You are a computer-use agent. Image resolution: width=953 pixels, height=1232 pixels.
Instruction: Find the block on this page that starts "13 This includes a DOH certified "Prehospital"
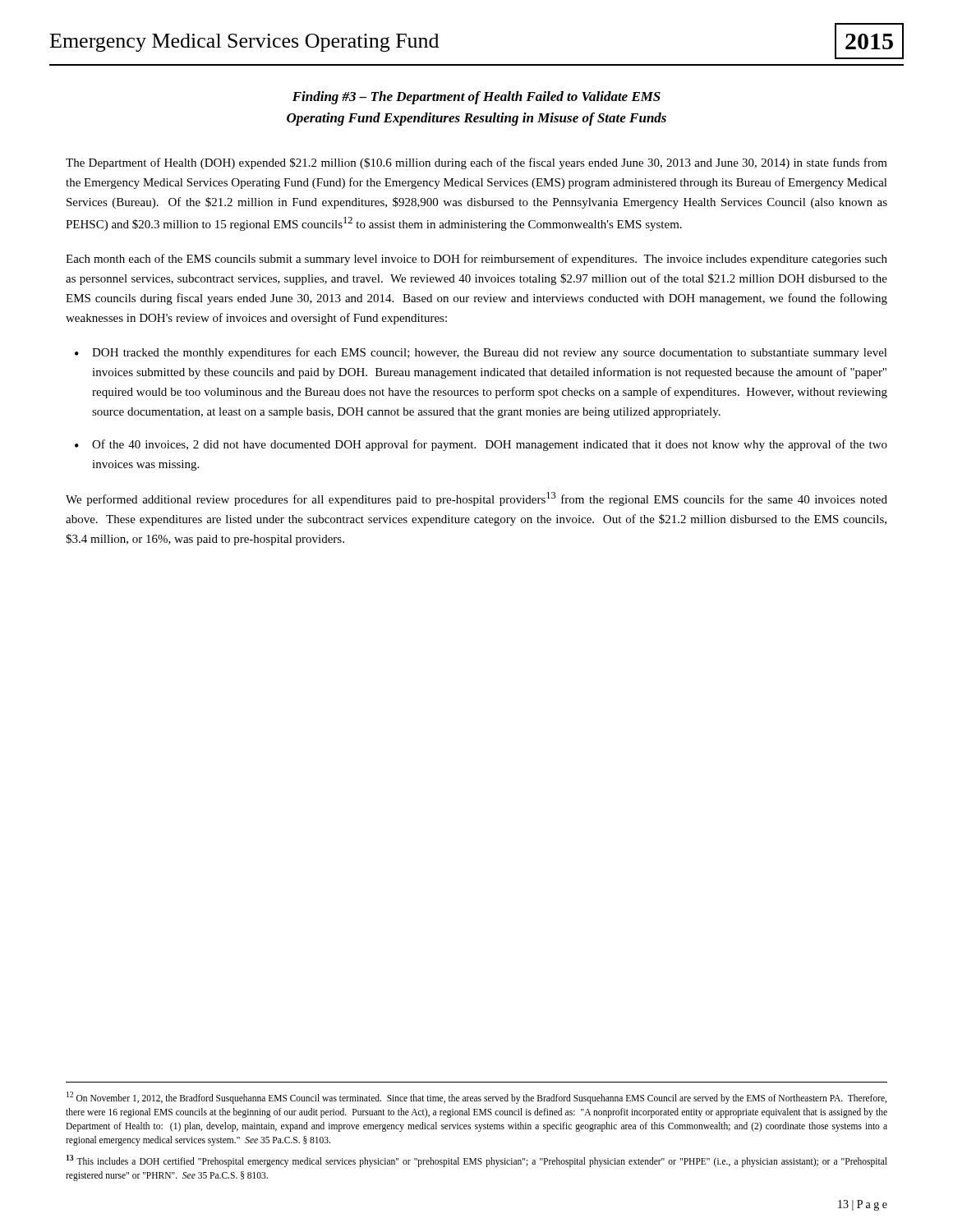pyautogui.click(x=476, y=1166)
